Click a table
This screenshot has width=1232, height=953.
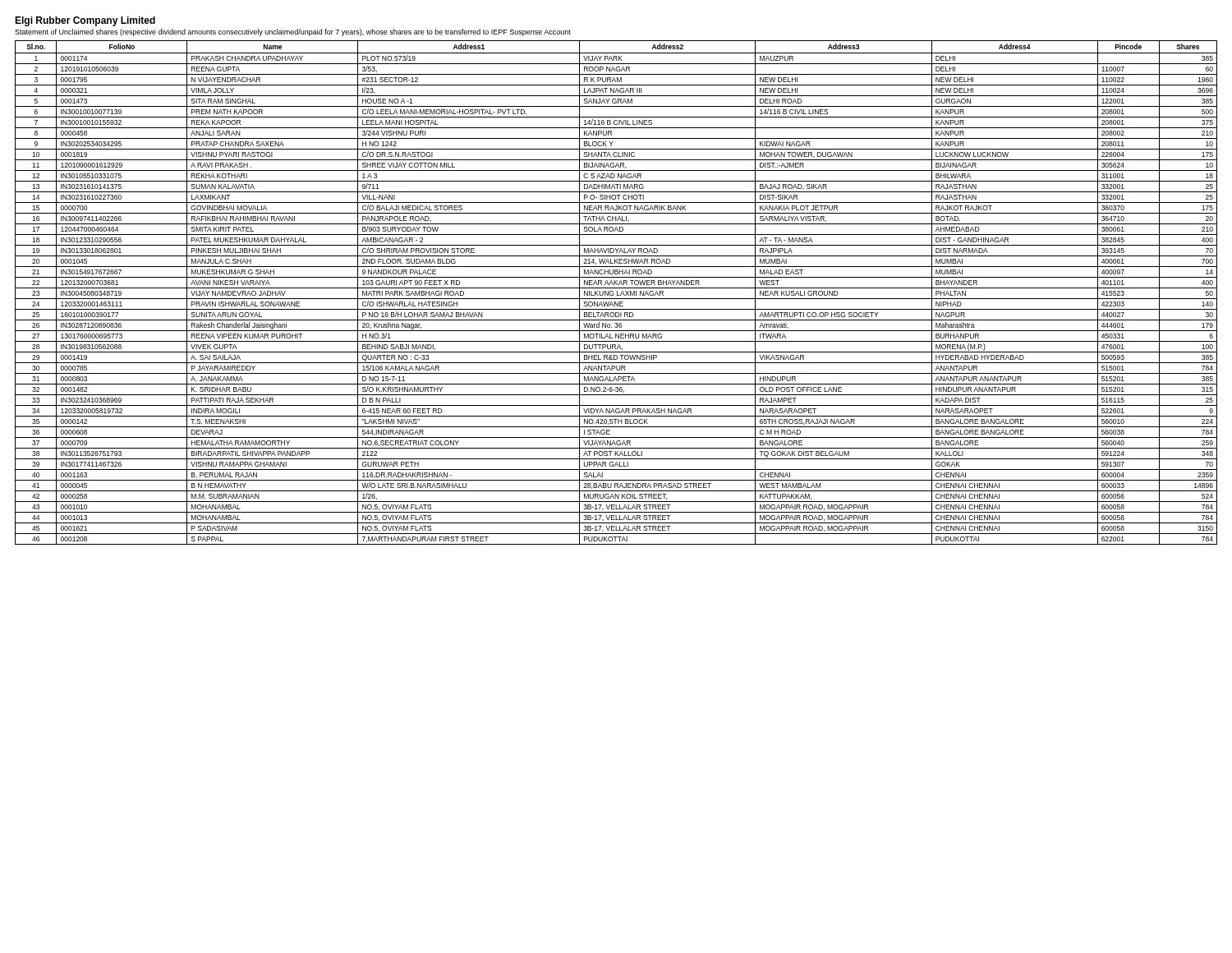pyautogui.click(x=616, y=292)
